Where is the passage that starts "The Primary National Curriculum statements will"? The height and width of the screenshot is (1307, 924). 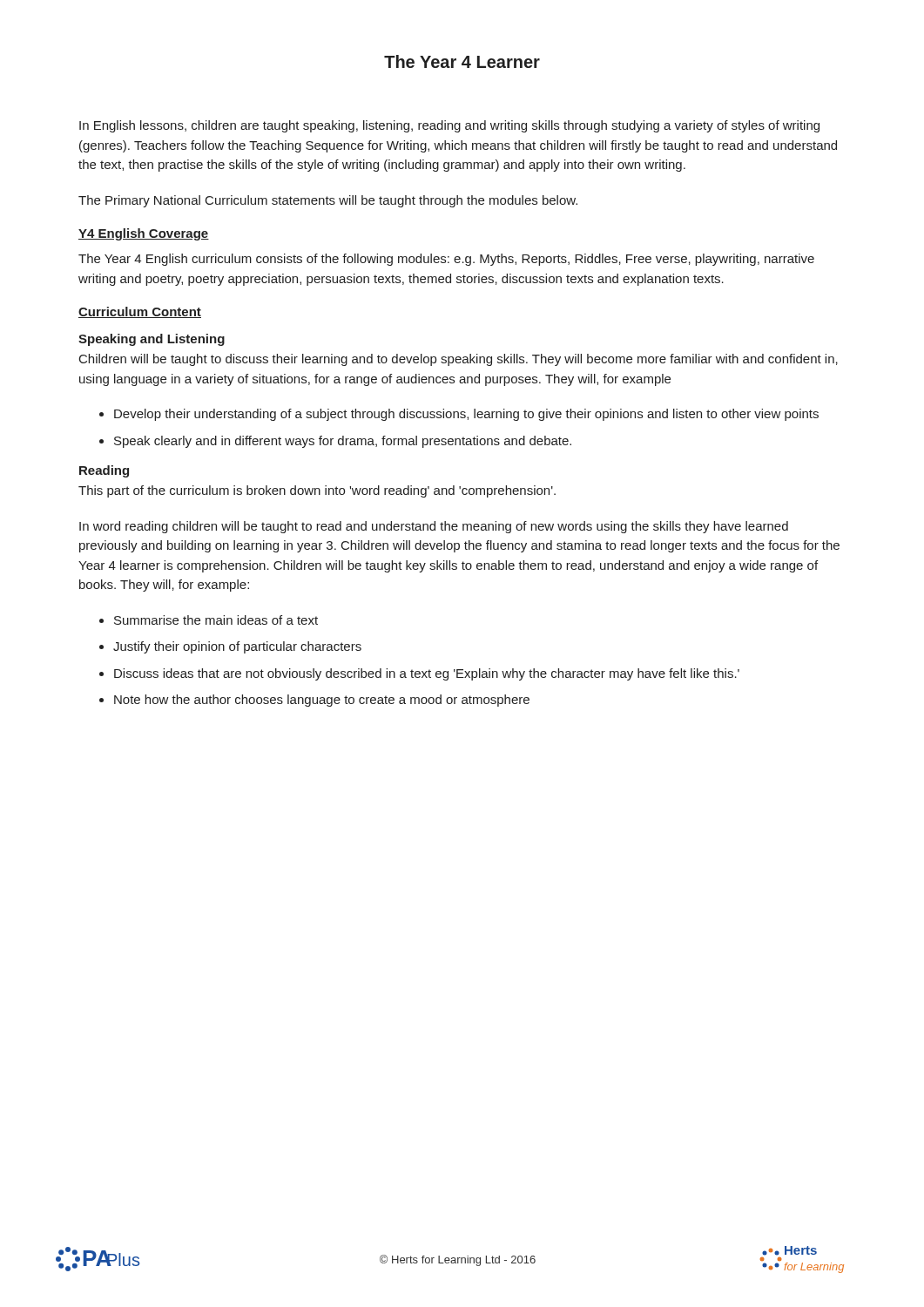(329, 200)
